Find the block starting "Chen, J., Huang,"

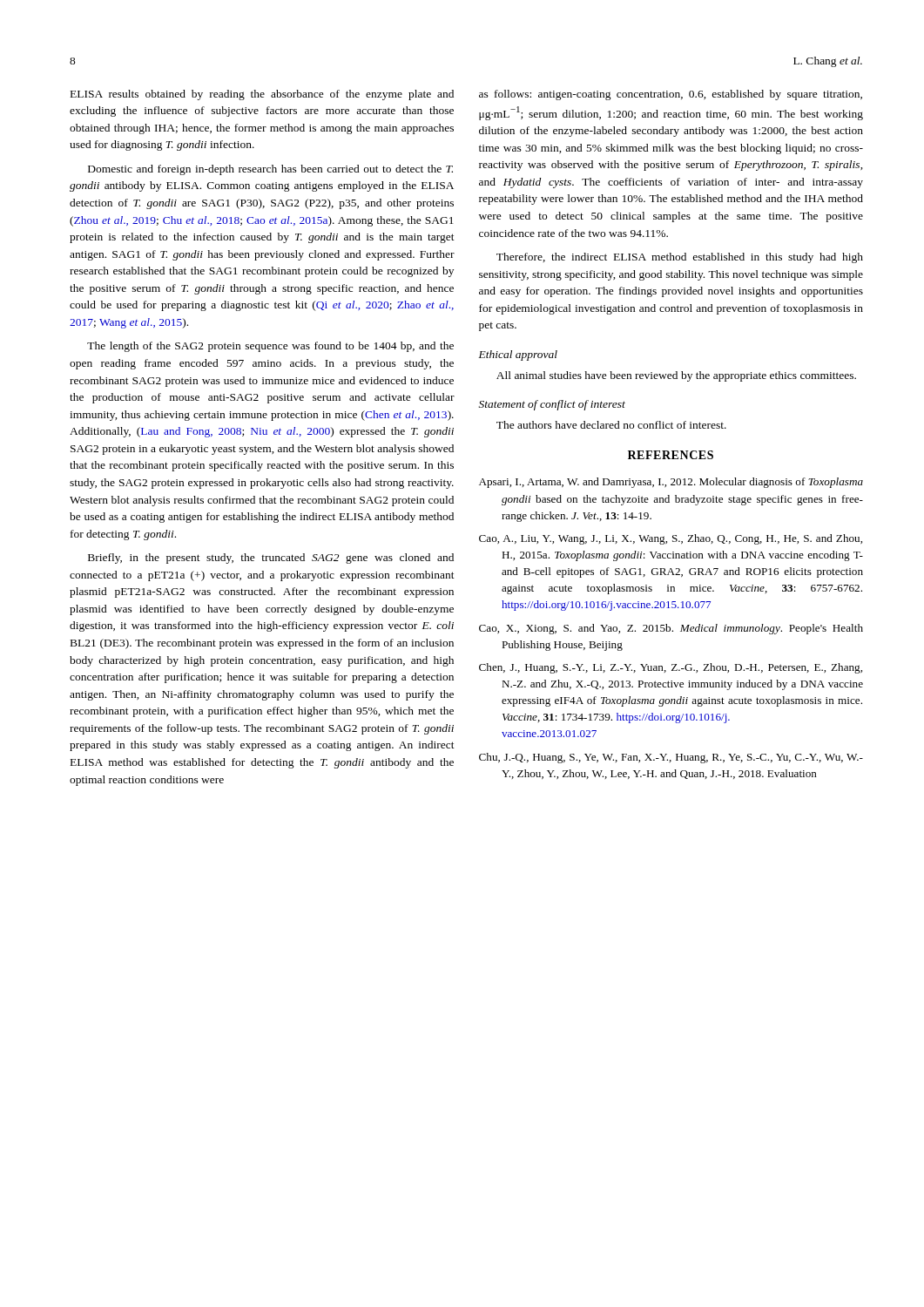click(x=671, y=700)
